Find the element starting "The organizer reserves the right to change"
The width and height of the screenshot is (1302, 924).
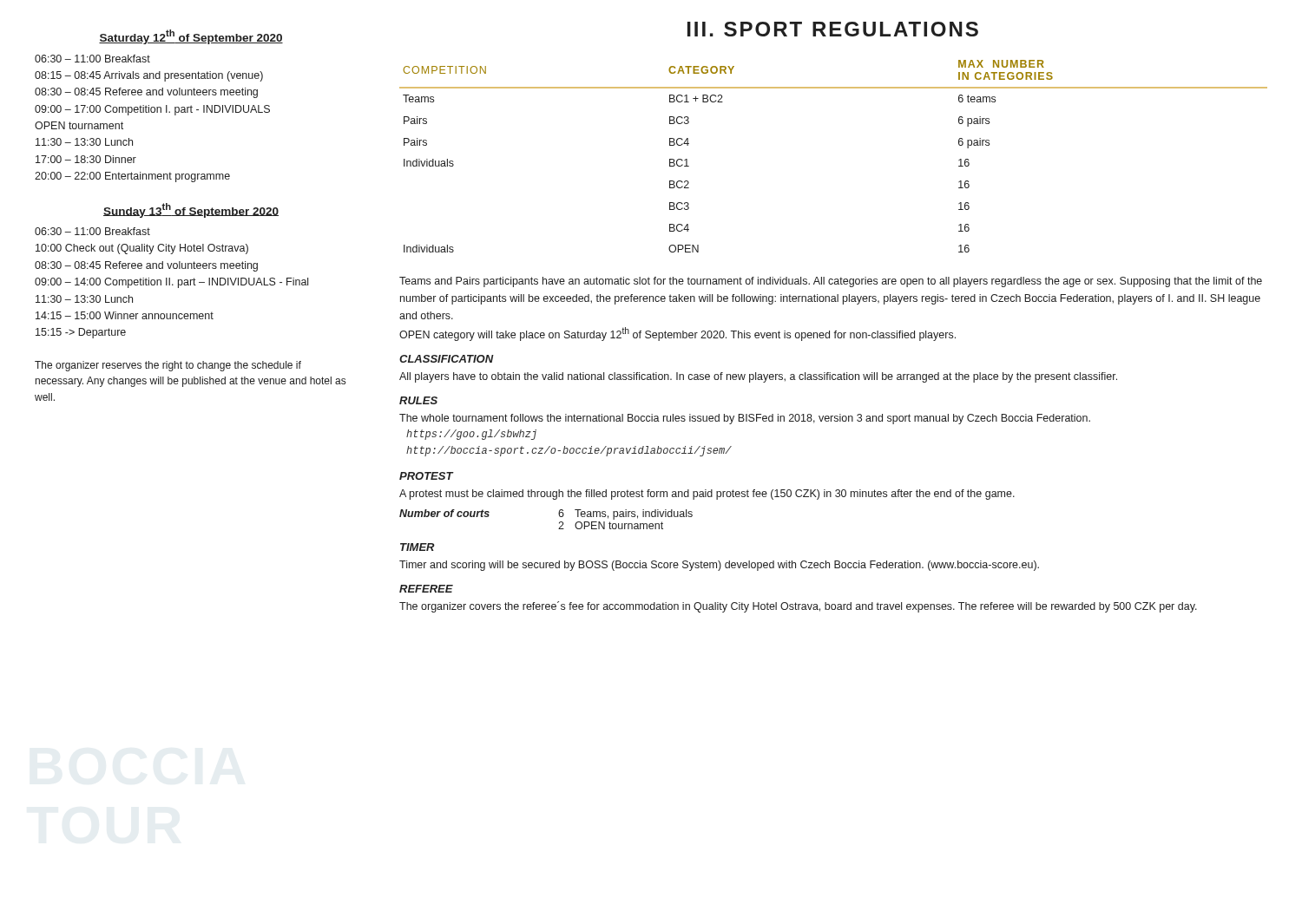click(190, 381)
